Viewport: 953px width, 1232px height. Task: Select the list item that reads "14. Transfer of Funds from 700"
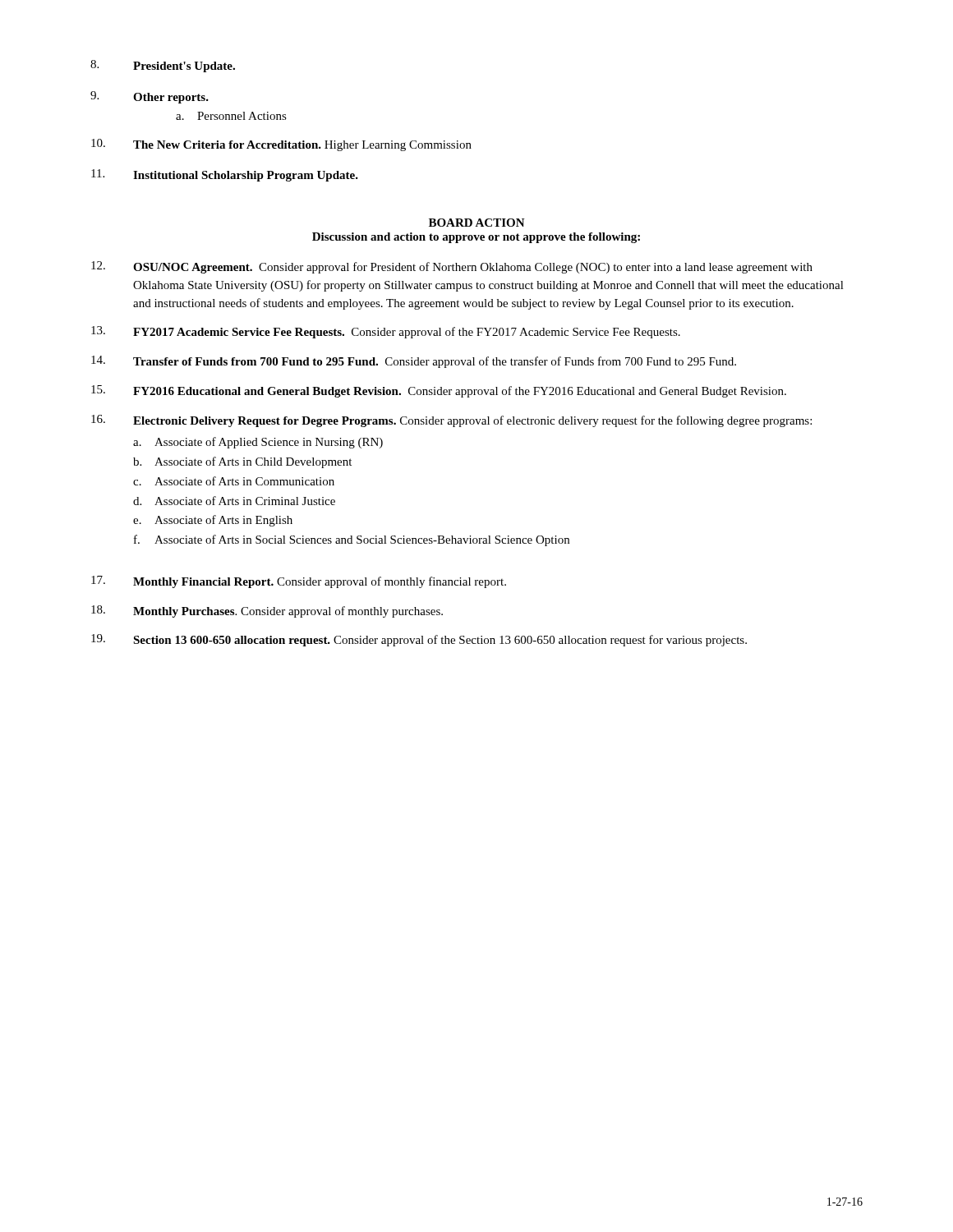pos(476,362)
